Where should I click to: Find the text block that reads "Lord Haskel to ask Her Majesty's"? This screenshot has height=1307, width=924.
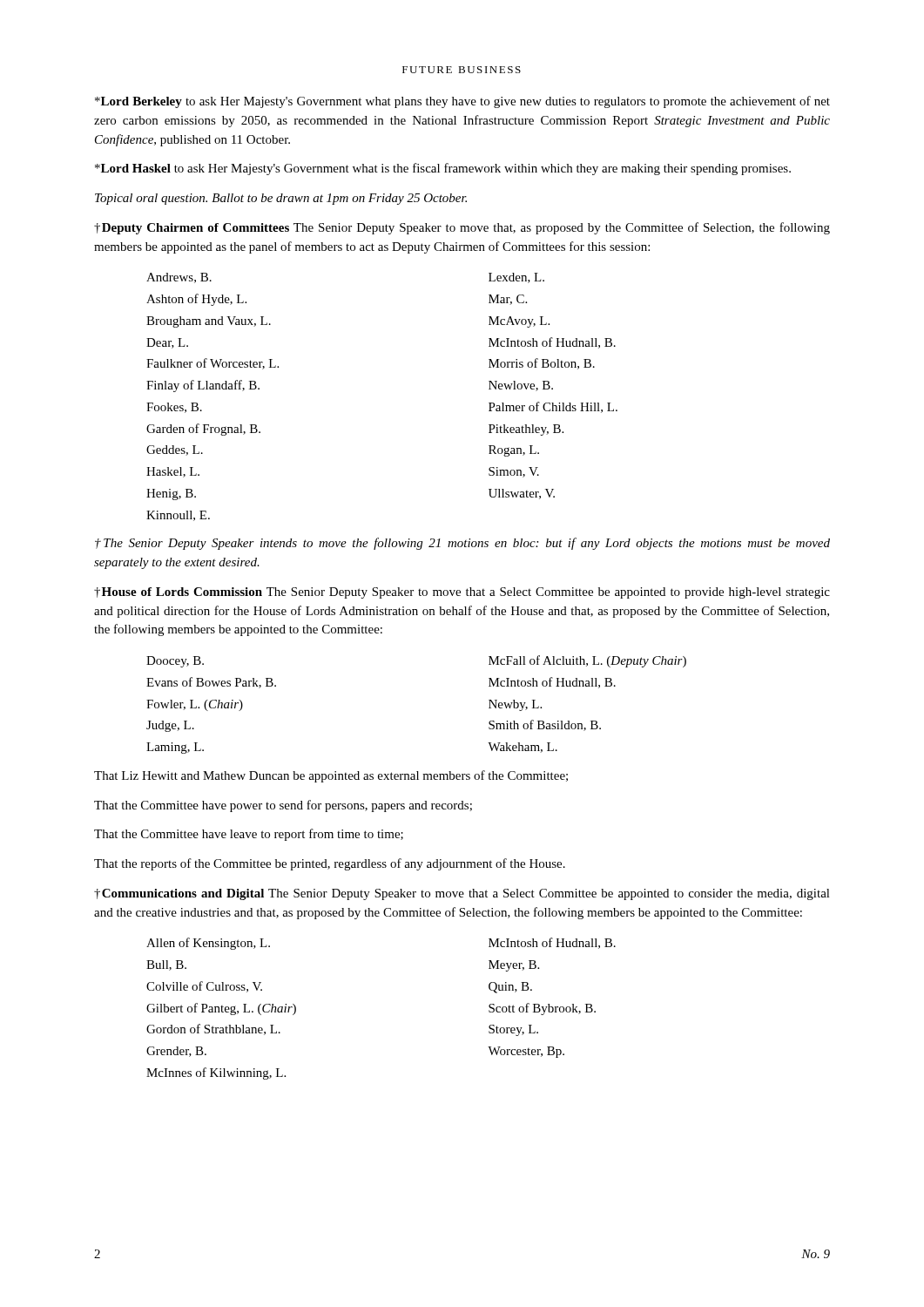(462, 169)
